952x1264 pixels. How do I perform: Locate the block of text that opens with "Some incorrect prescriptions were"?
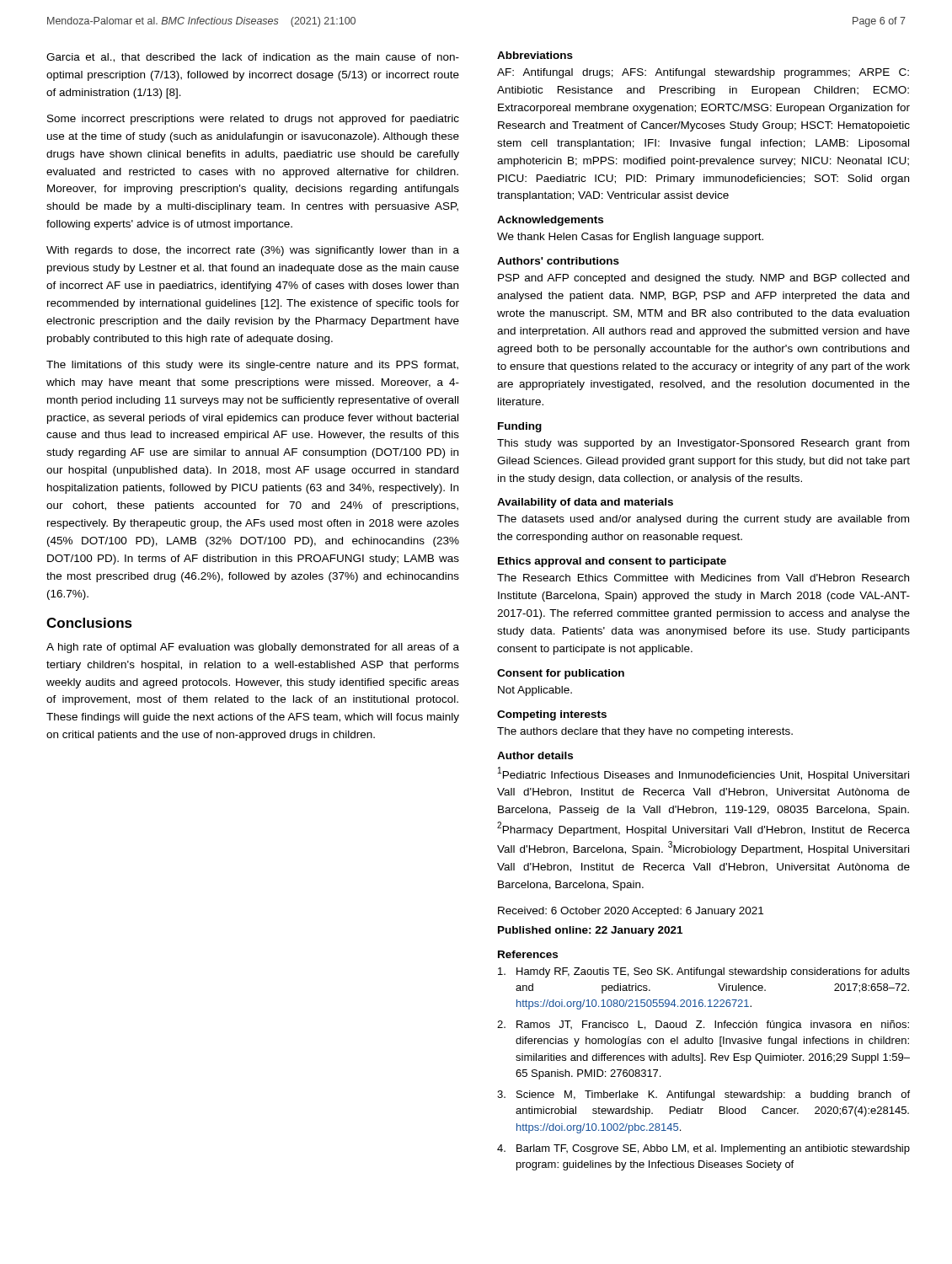(x=253, y=172)
